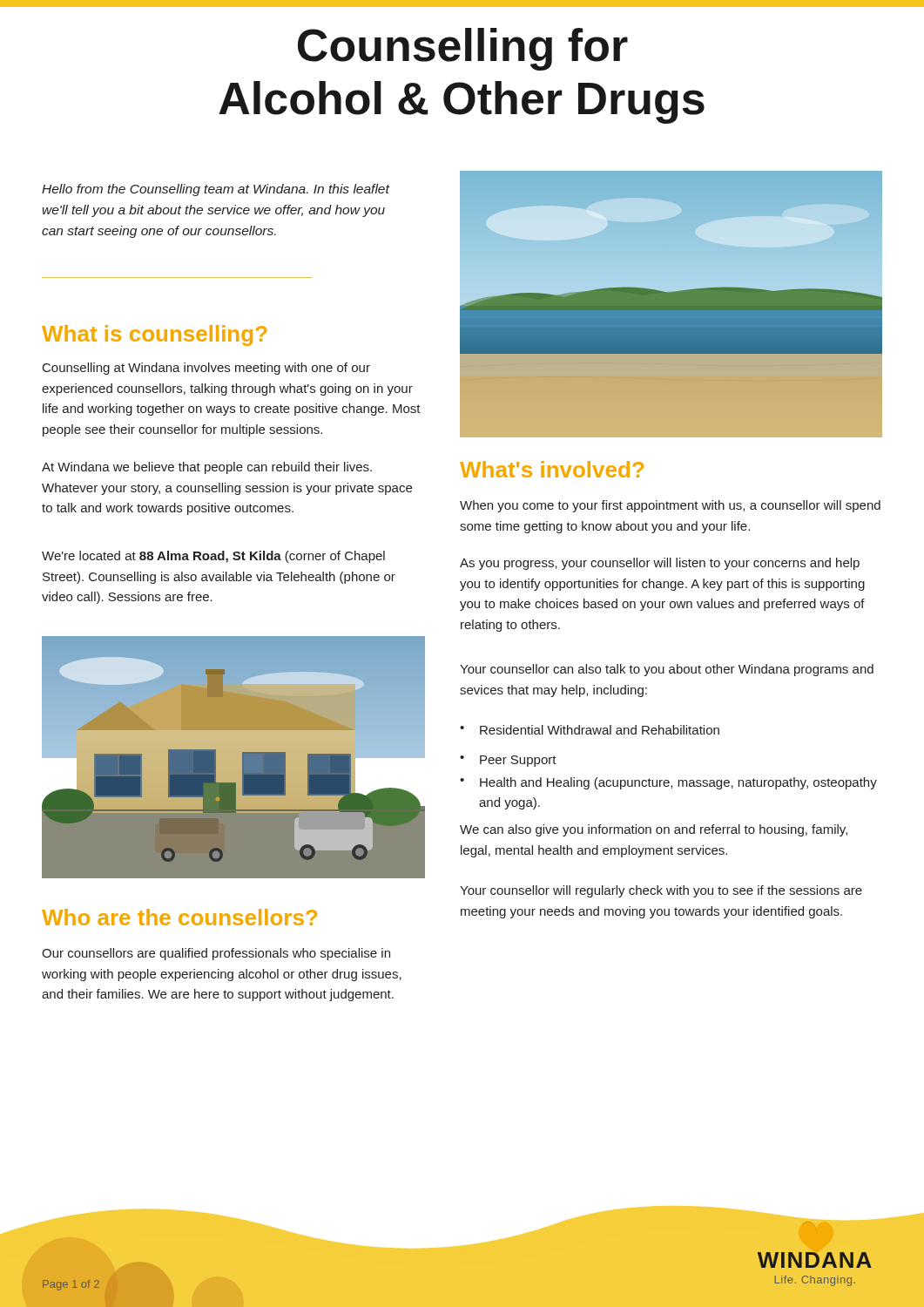Locate the text block containing "Your counsellor will regularly"

tap(671, 901)
